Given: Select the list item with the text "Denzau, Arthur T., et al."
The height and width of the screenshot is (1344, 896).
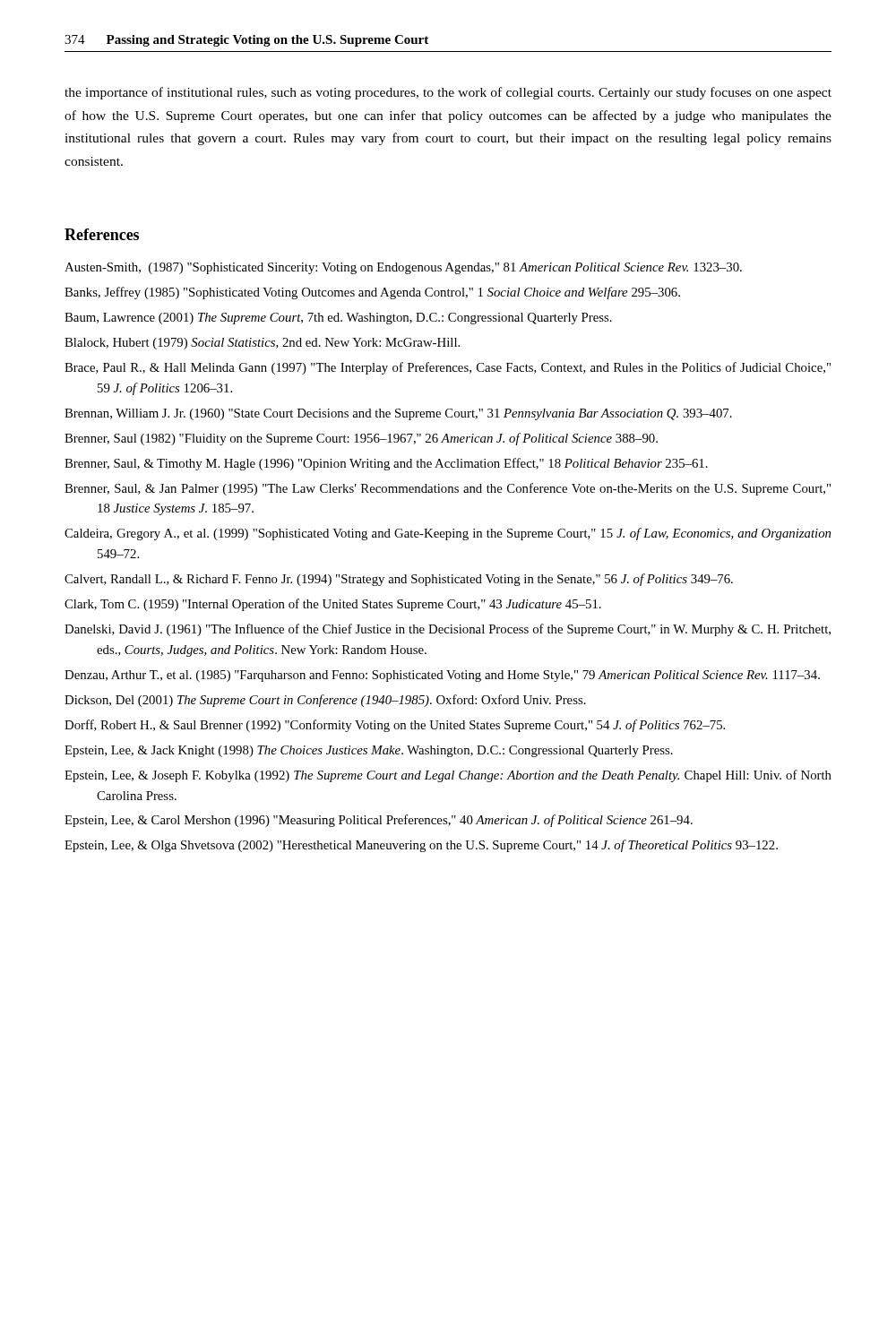Looking at the screenshot, I should click(443, 675).
